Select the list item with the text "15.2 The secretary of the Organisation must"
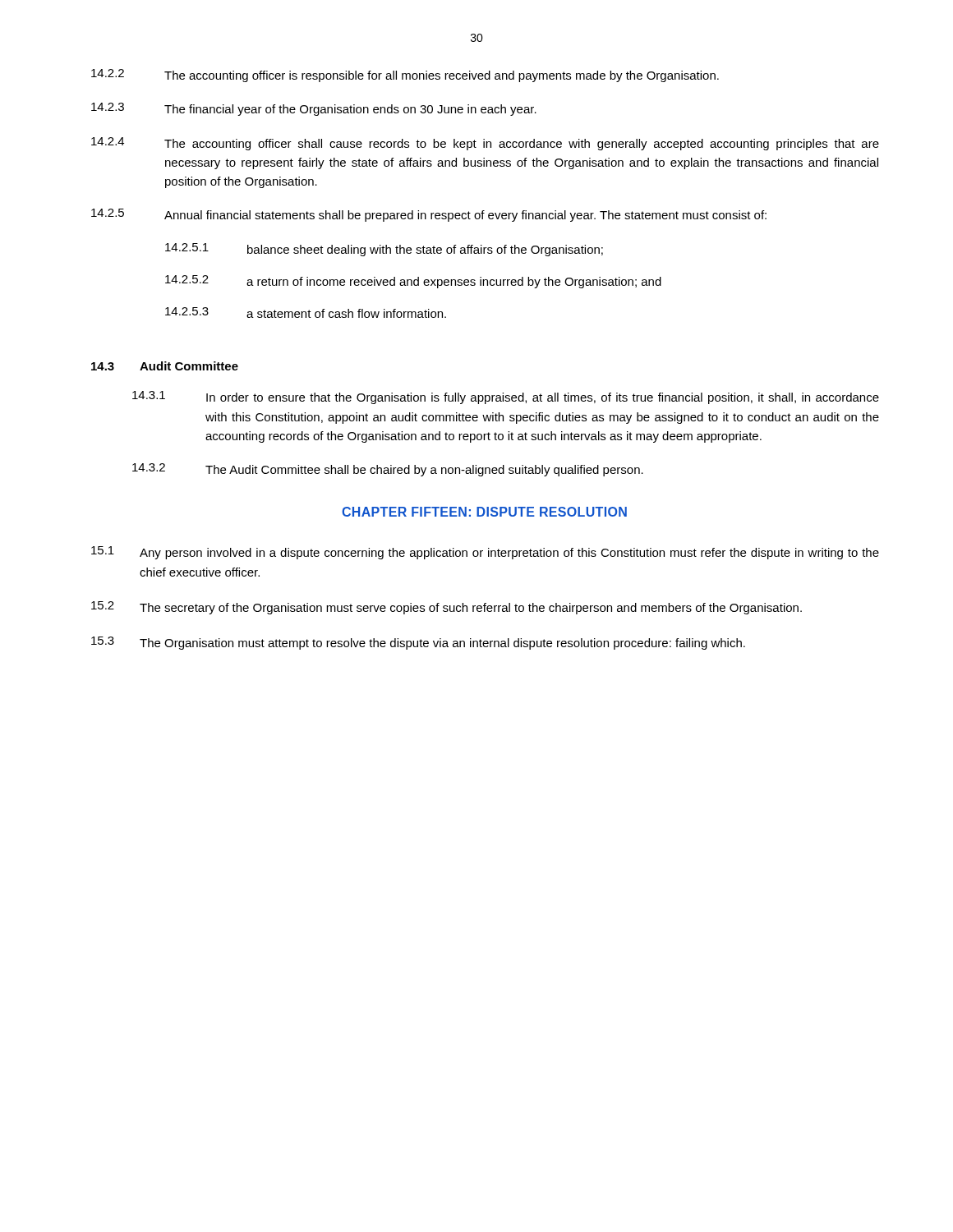The width and height of the screenshot is (953, 1232). (x=485, y=607)
